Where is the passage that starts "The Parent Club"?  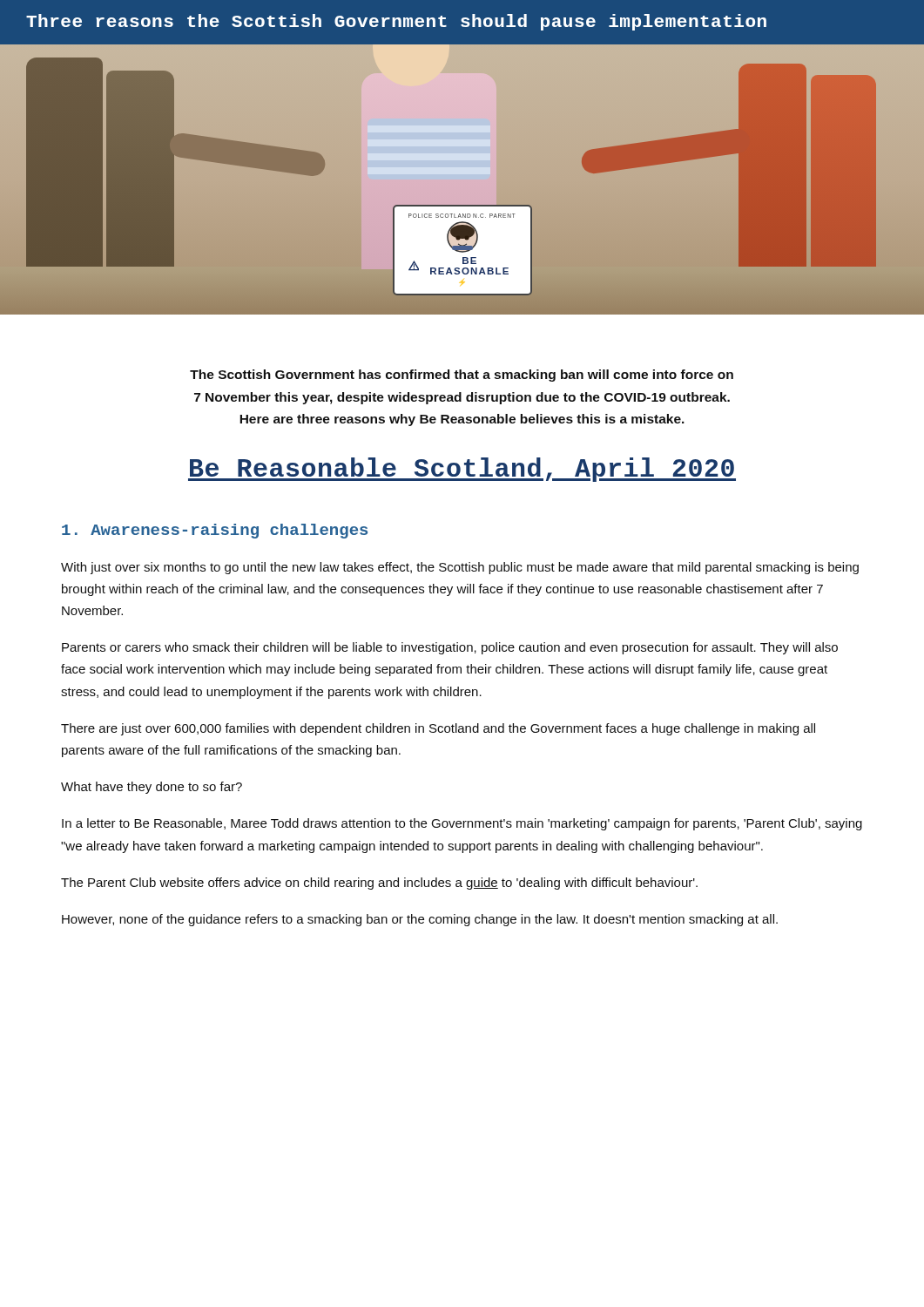380,882
